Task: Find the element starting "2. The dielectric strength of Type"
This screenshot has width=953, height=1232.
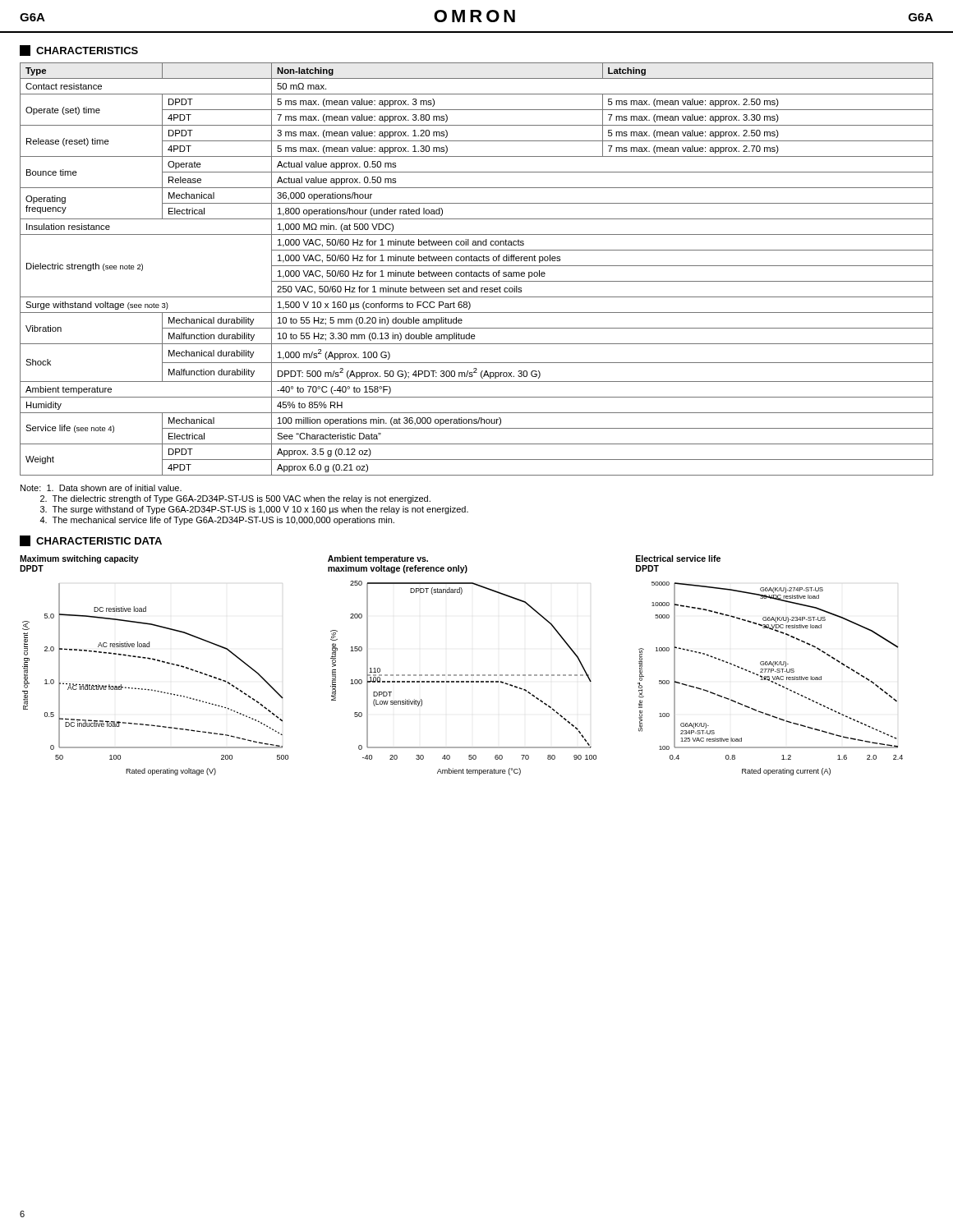Action: click(x=225, y=498)
